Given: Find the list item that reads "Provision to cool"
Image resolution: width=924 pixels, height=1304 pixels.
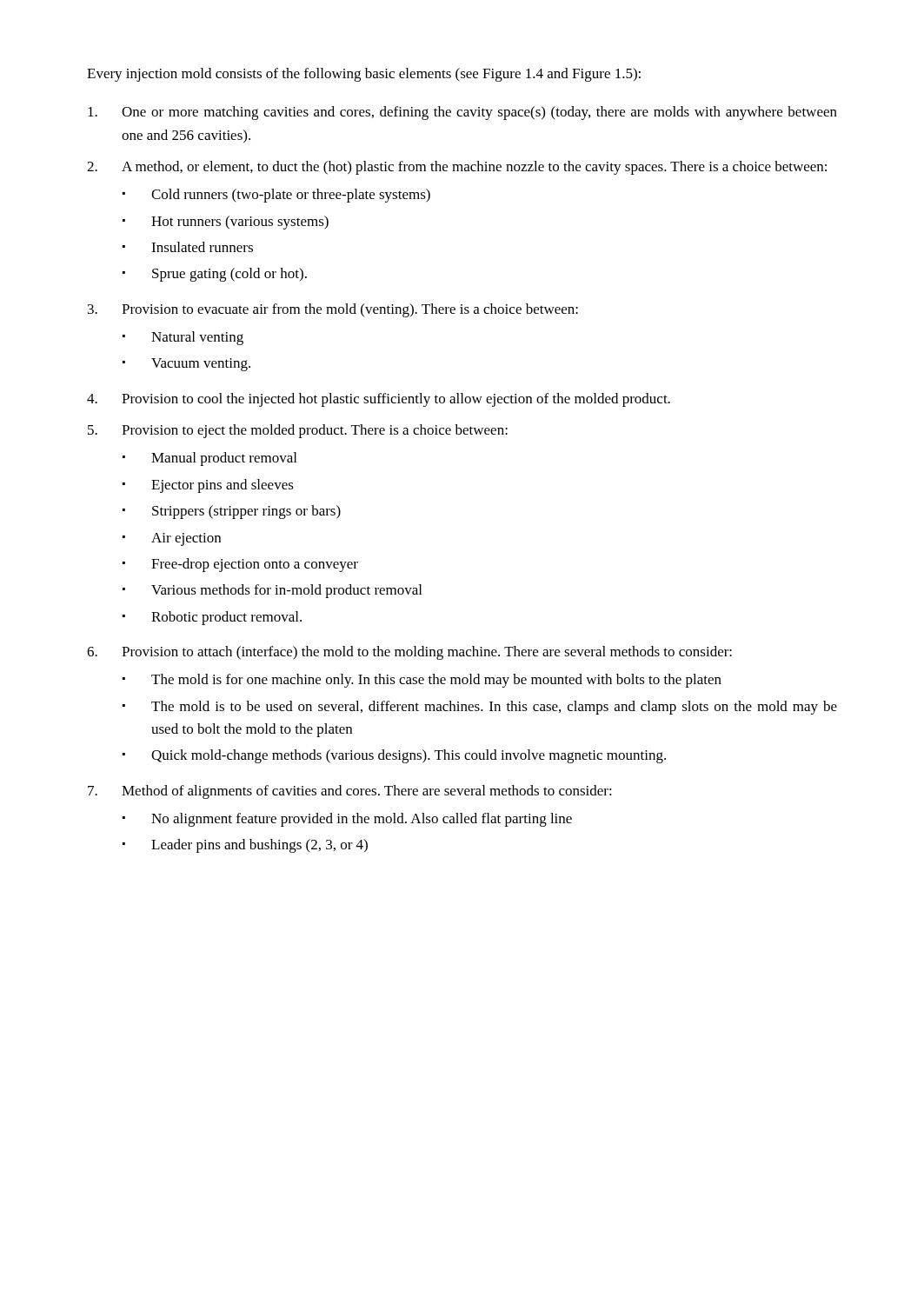Looking at the screenshot, I should pyautogui.click(x=479, y=399).
